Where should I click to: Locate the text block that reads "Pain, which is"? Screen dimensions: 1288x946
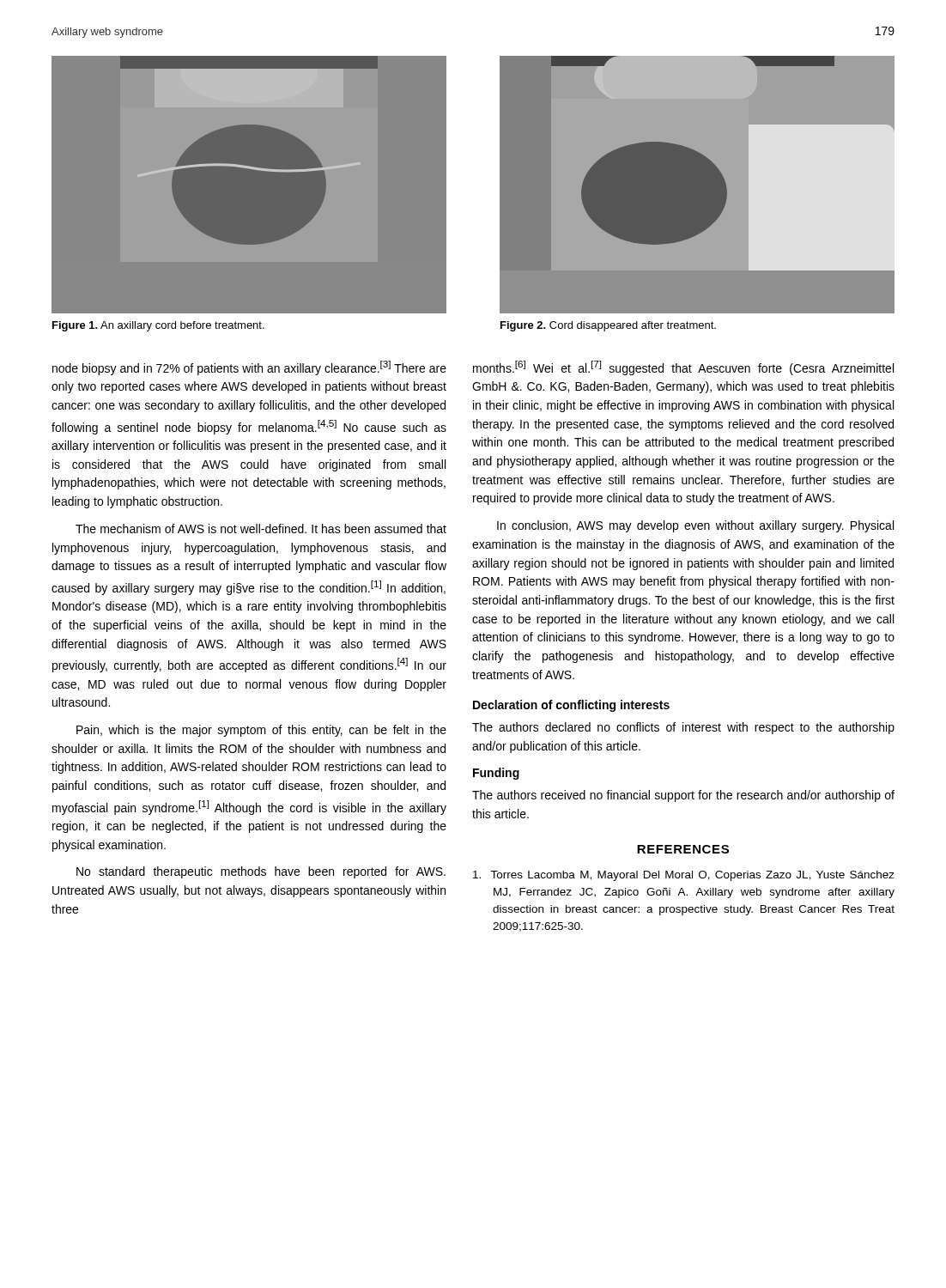click(x=249, y=788)
